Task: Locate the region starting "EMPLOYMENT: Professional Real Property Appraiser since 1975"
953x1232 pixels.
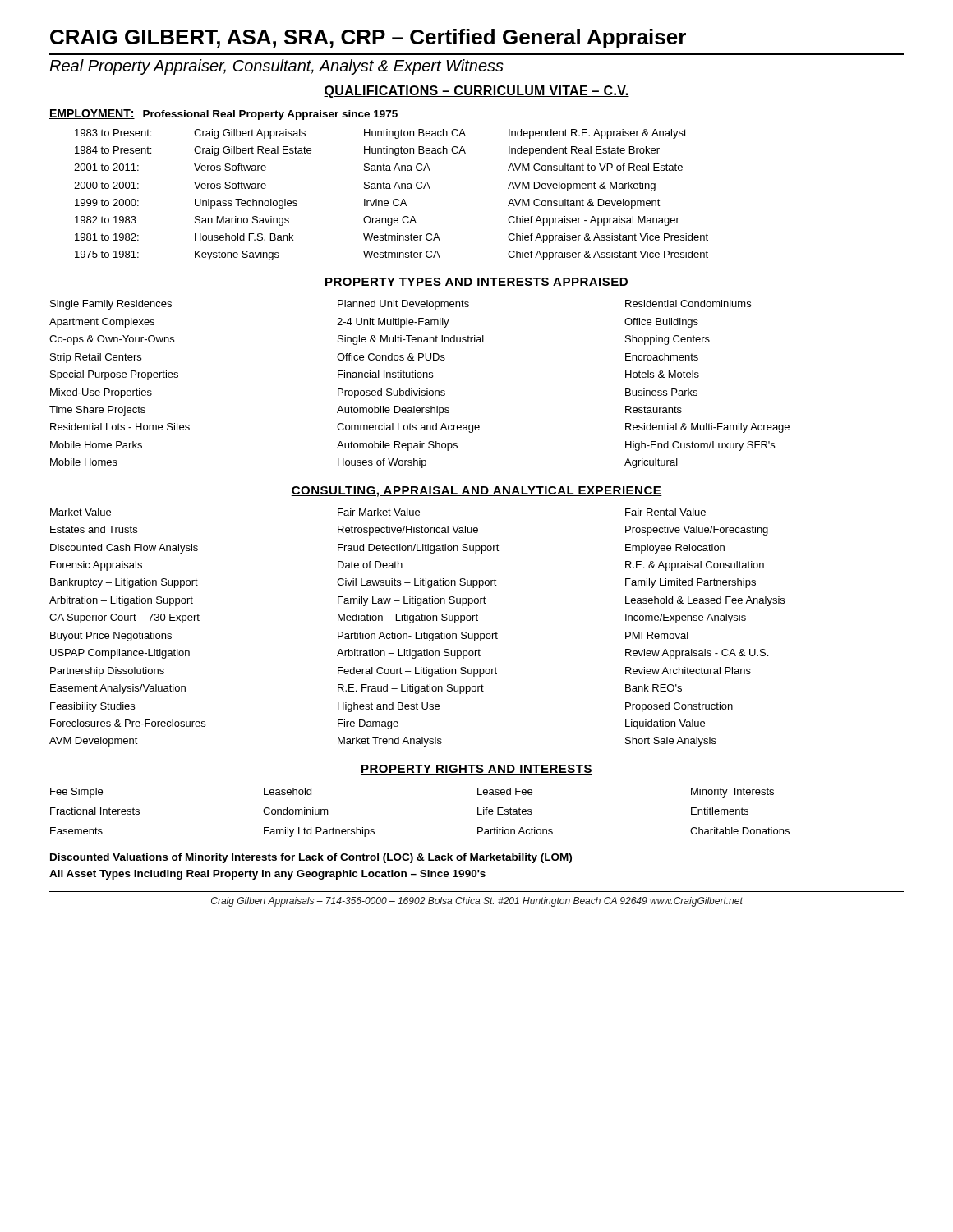Action: click(223, 115)
